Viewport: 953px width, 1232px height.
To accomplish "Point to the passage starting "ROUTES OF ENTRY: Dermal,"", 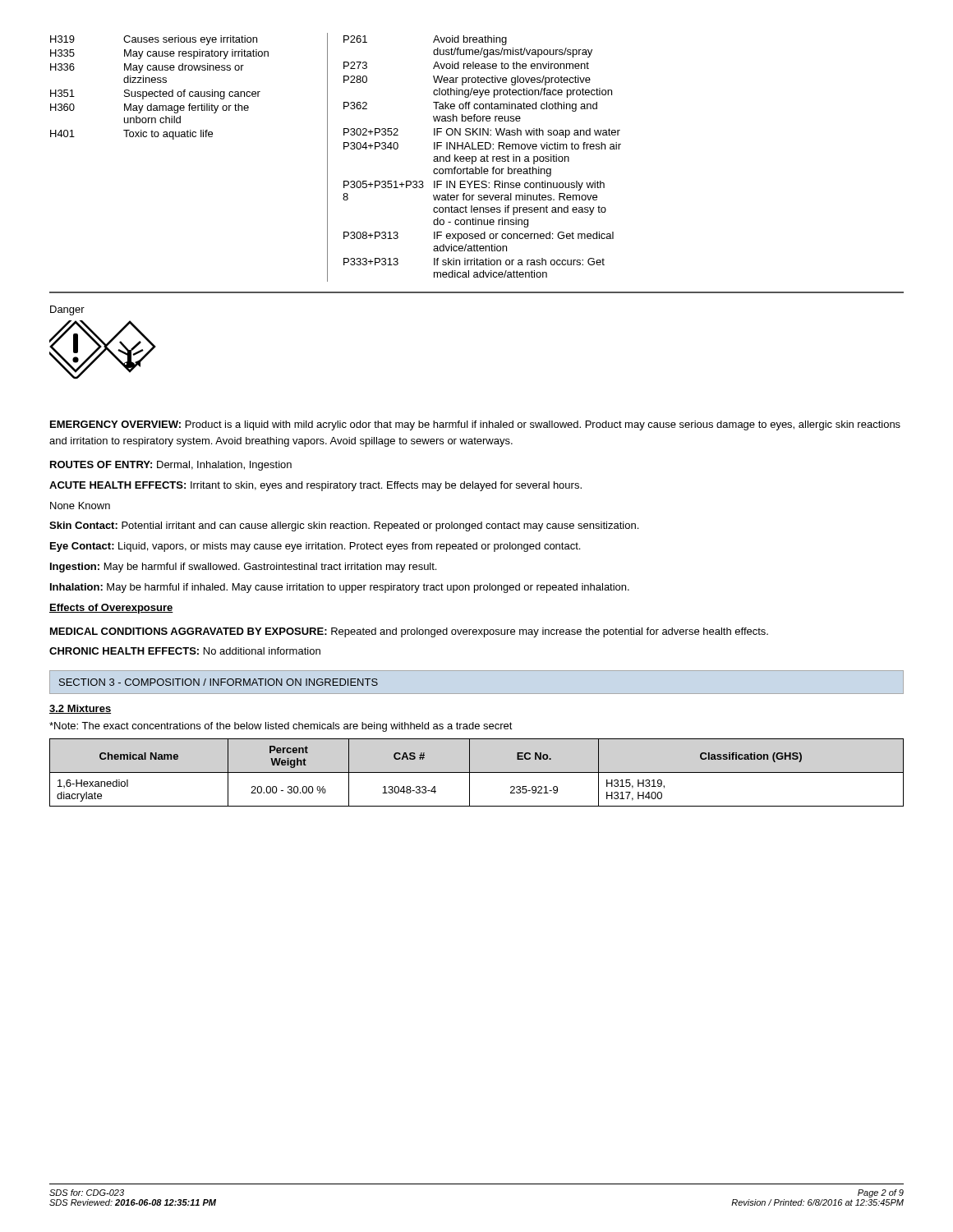I will pos(476,526).
